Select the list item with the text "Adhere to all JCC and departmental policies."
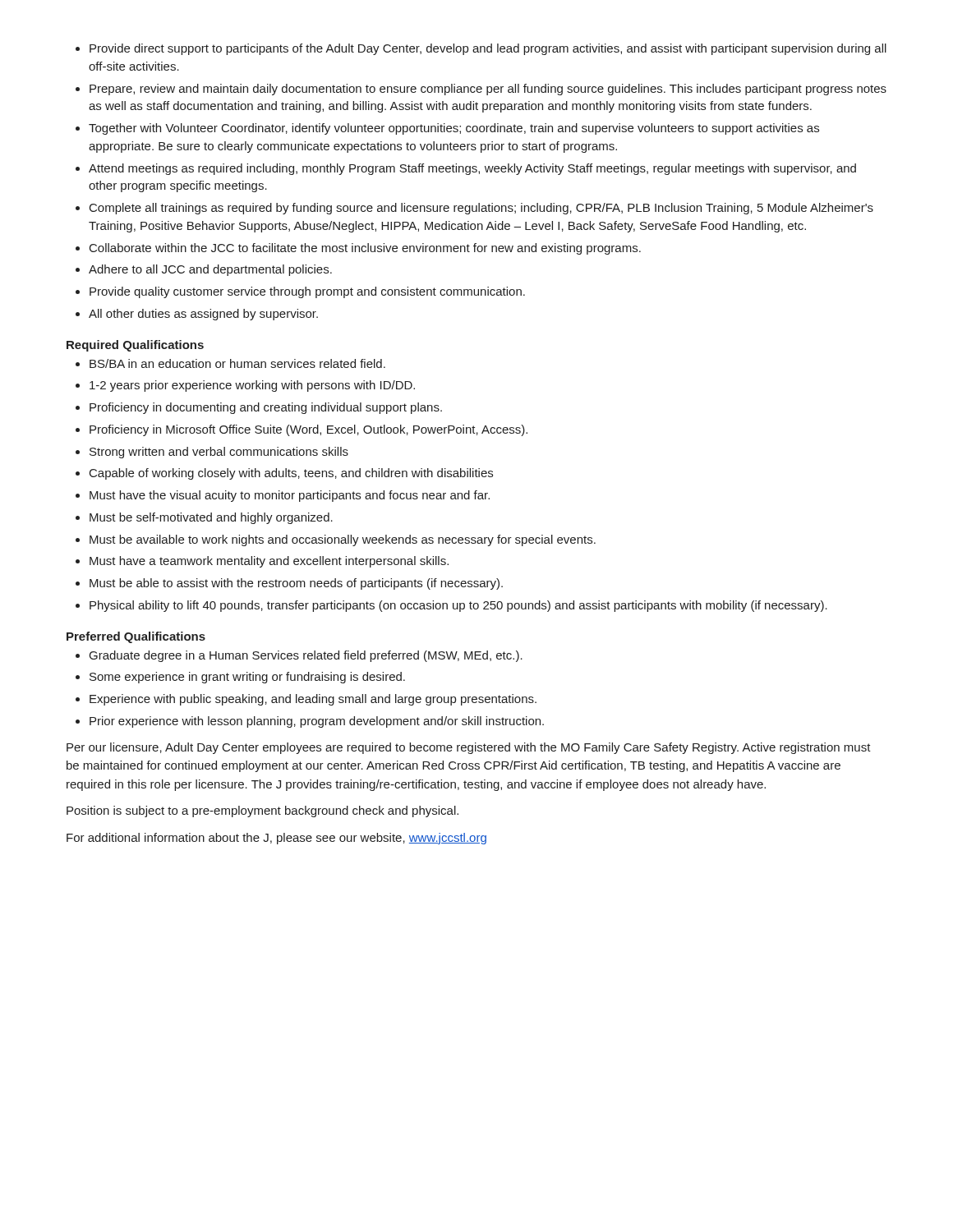The image size is (953, 1232). tap(211, 269)
